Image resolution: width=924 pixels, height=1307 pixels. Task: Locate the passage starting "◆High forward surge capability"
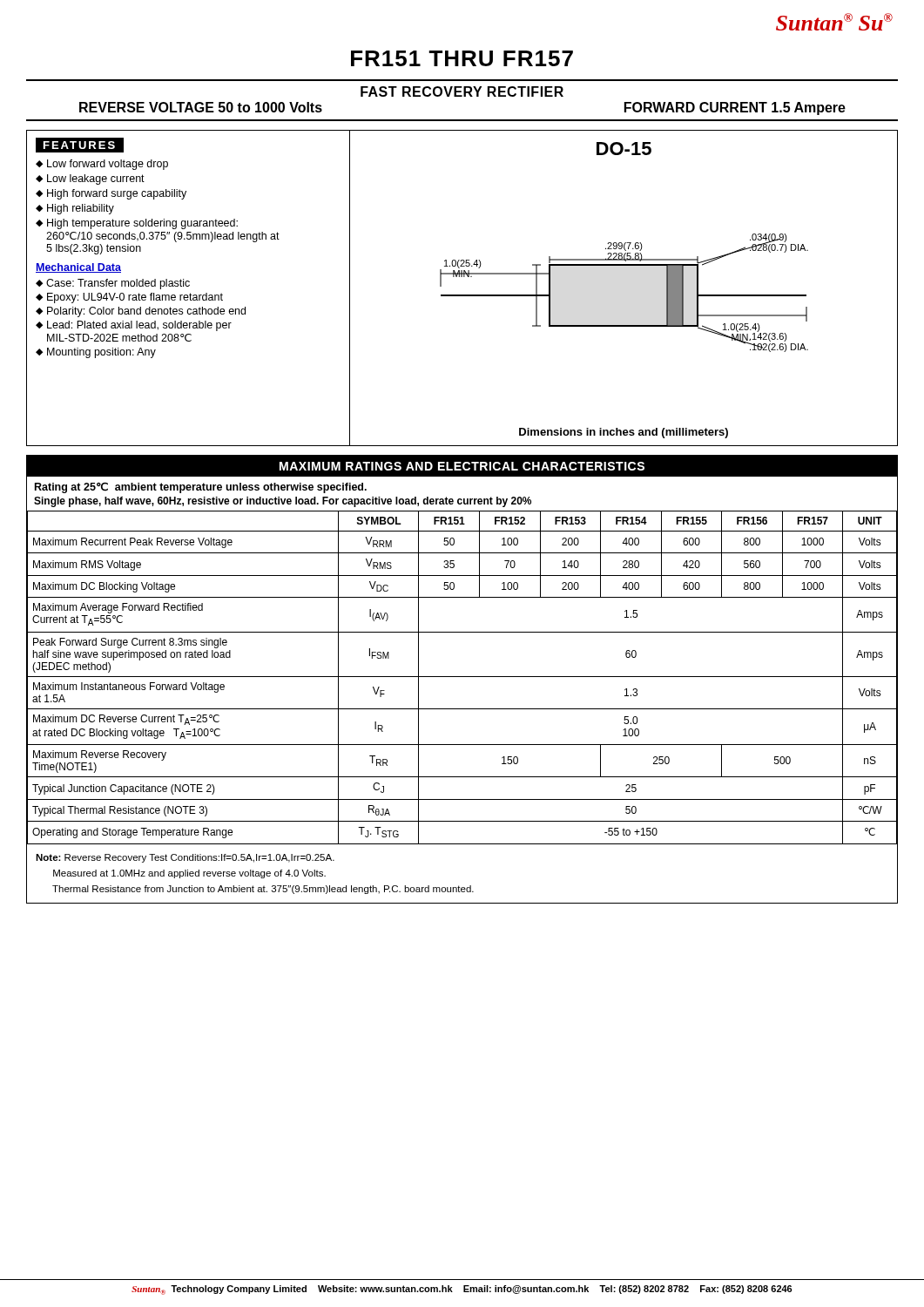coord(111,193)
